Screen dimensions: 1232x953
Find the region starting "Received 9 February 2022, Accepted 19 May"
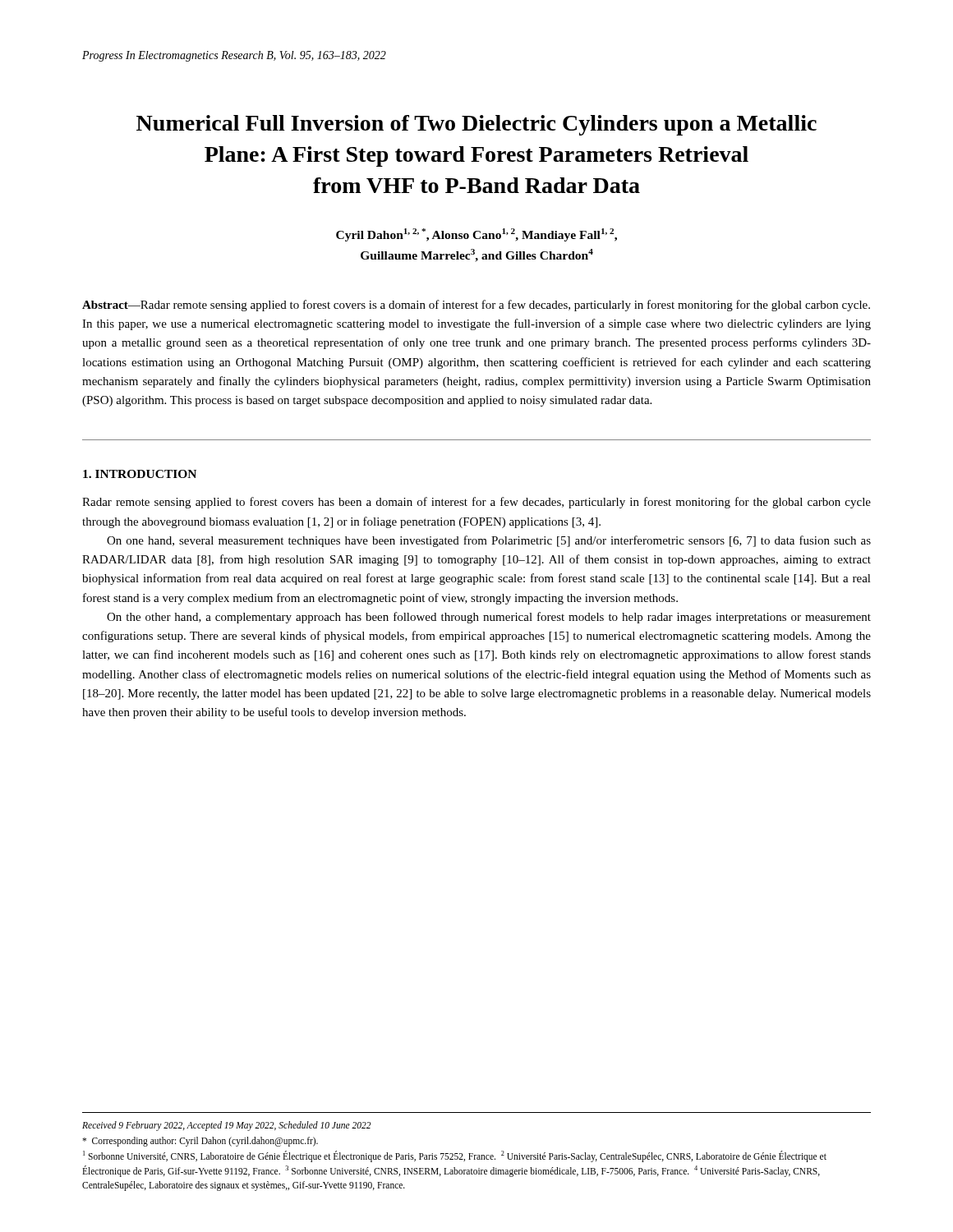click(x=476, y=1155)
